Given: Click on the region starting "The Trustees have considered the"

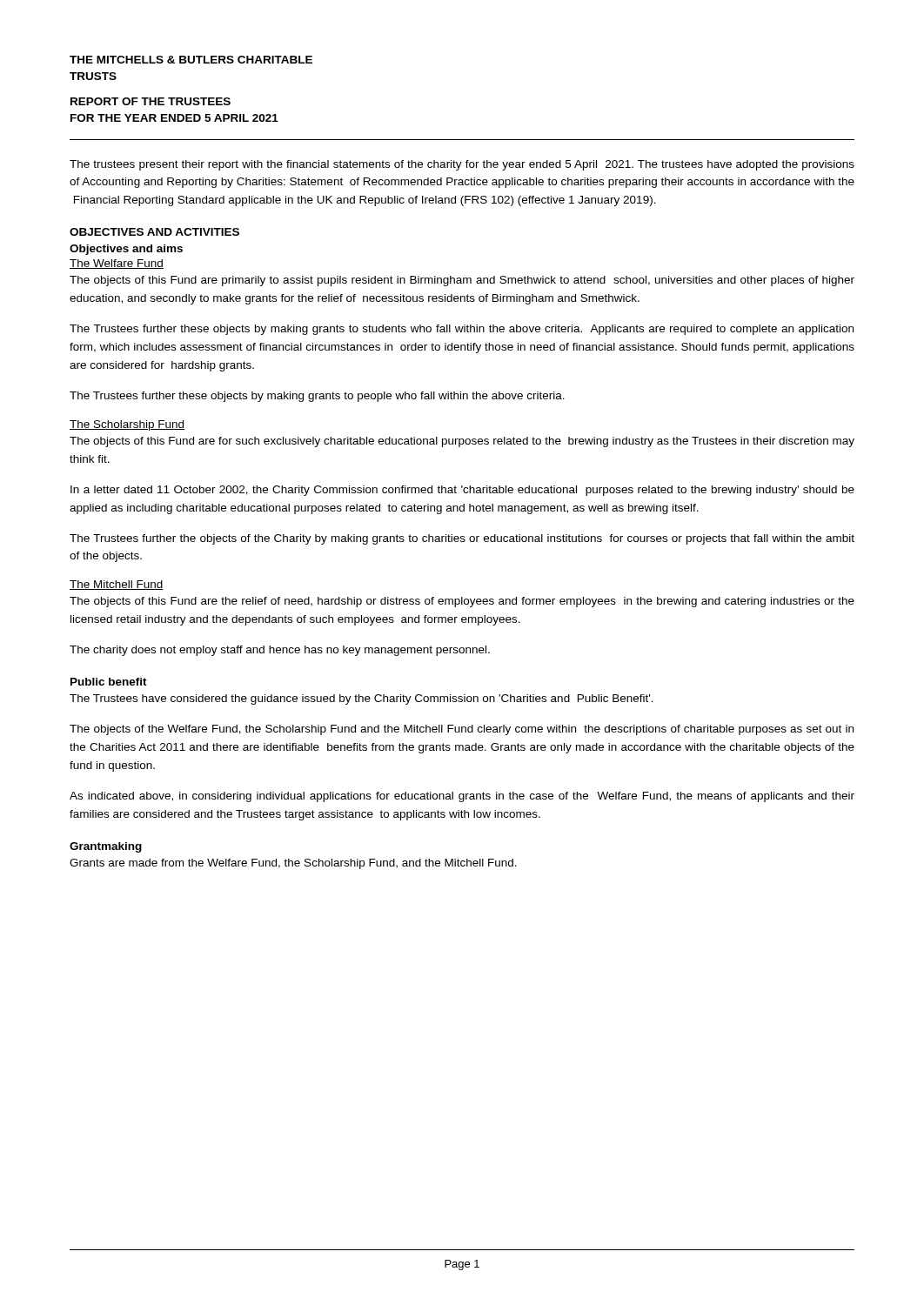Looking at the screenshot, I should point(362,698).
